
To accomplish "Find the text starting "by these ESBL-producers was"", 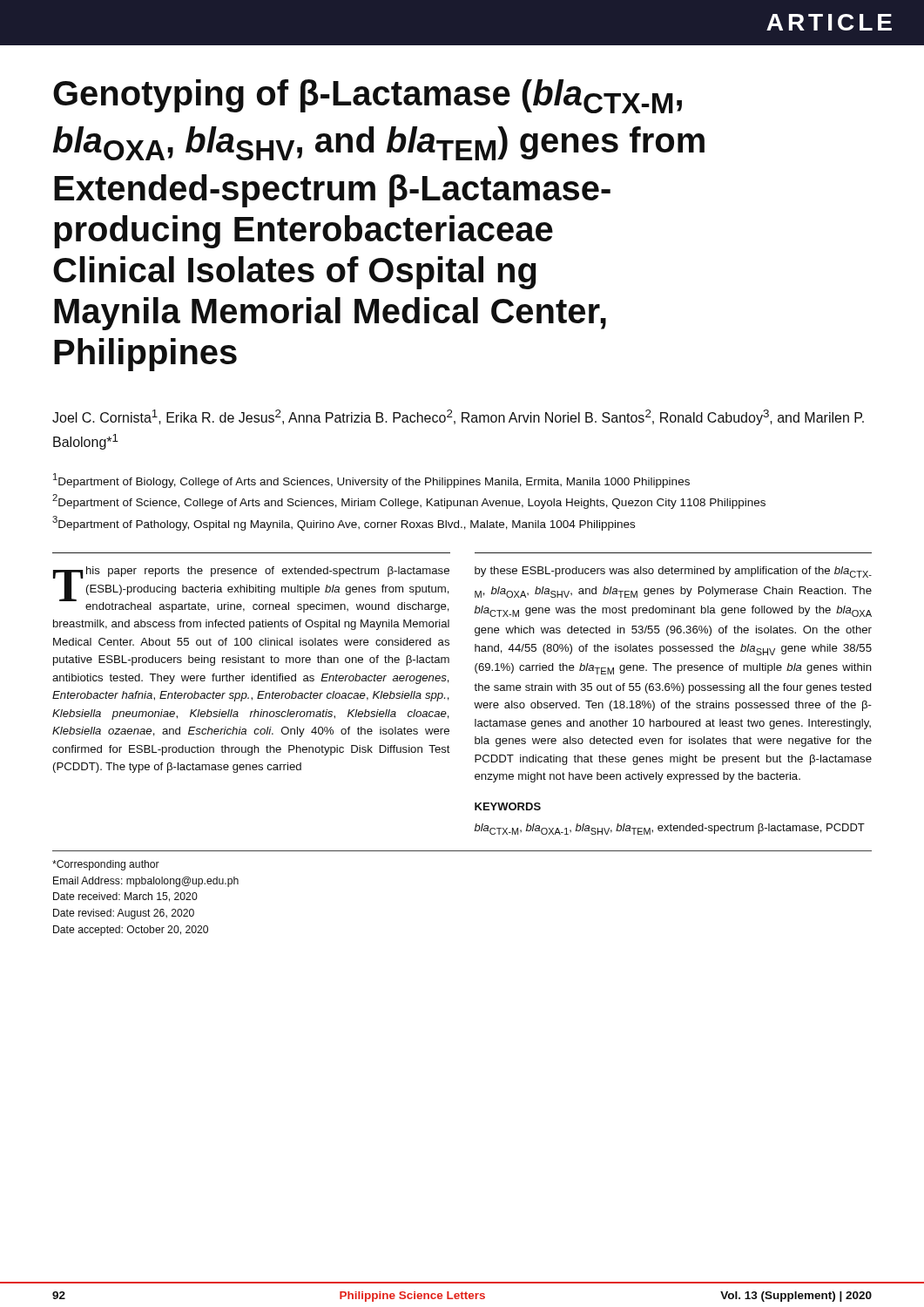I will click(x=673, y=700).
